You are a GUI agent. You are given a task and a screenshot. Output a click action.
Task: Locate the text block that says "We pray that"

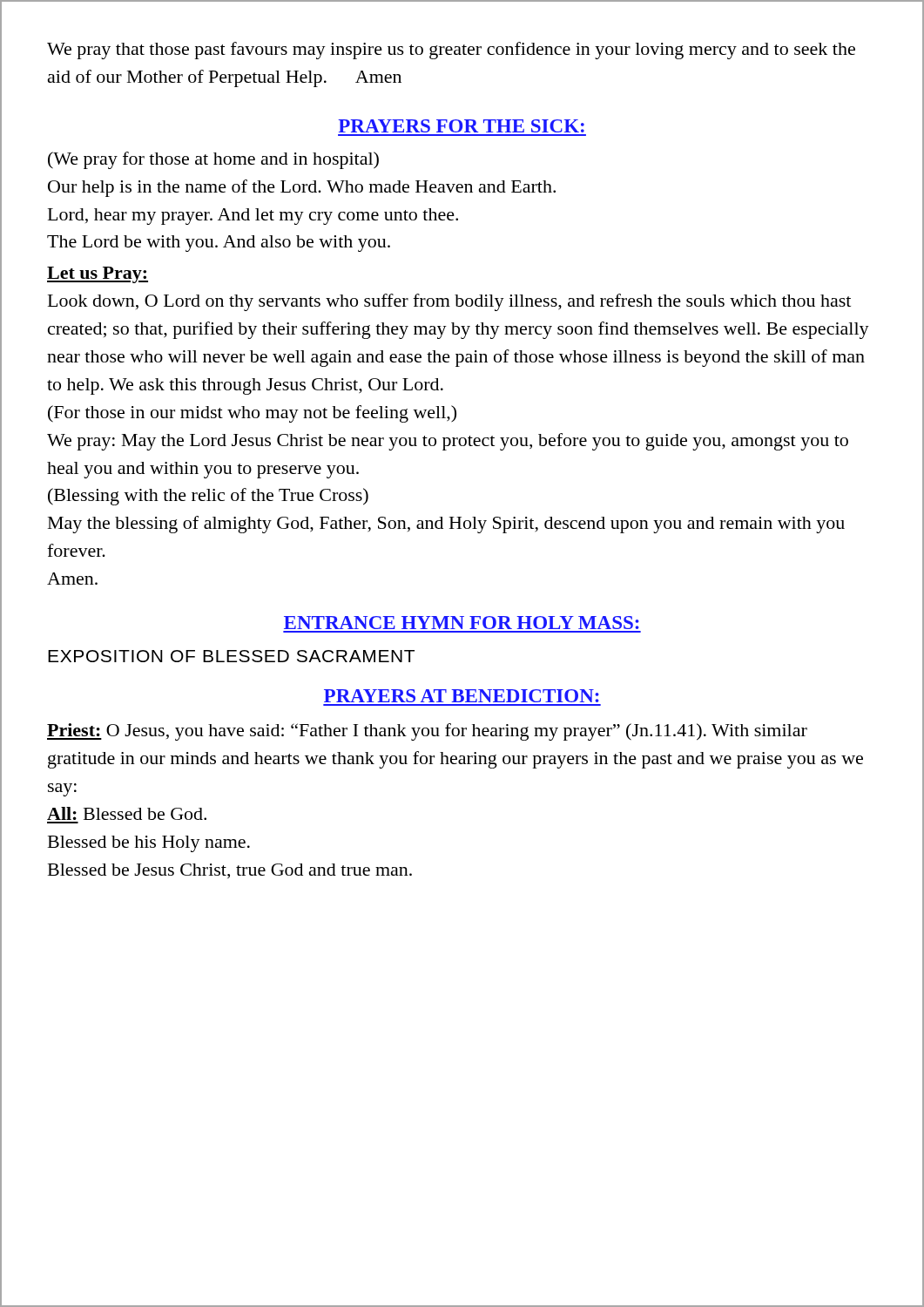[x=451, y=62]
